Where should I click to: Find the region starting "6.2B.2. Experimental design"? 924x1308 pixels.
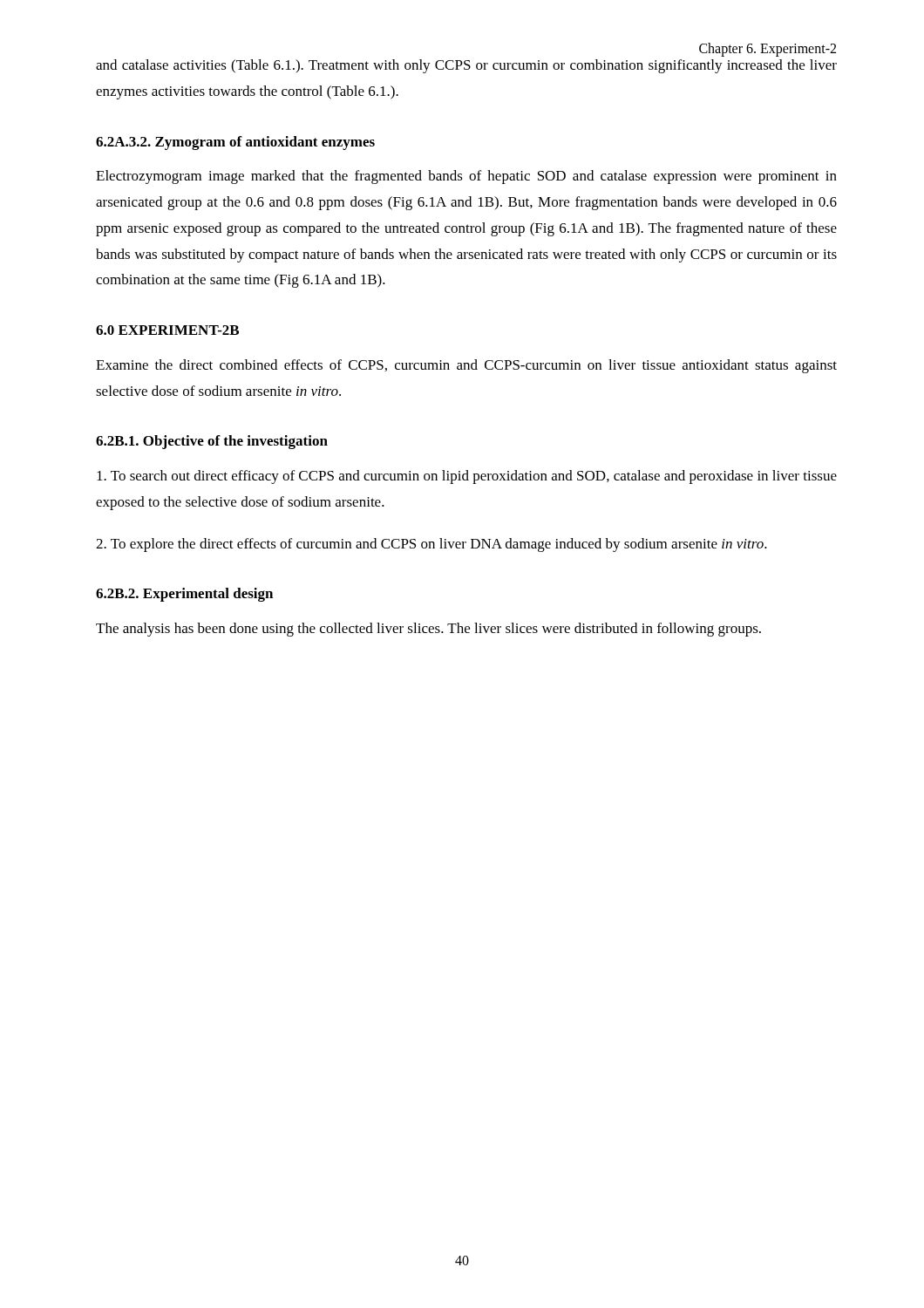(185, 594)
